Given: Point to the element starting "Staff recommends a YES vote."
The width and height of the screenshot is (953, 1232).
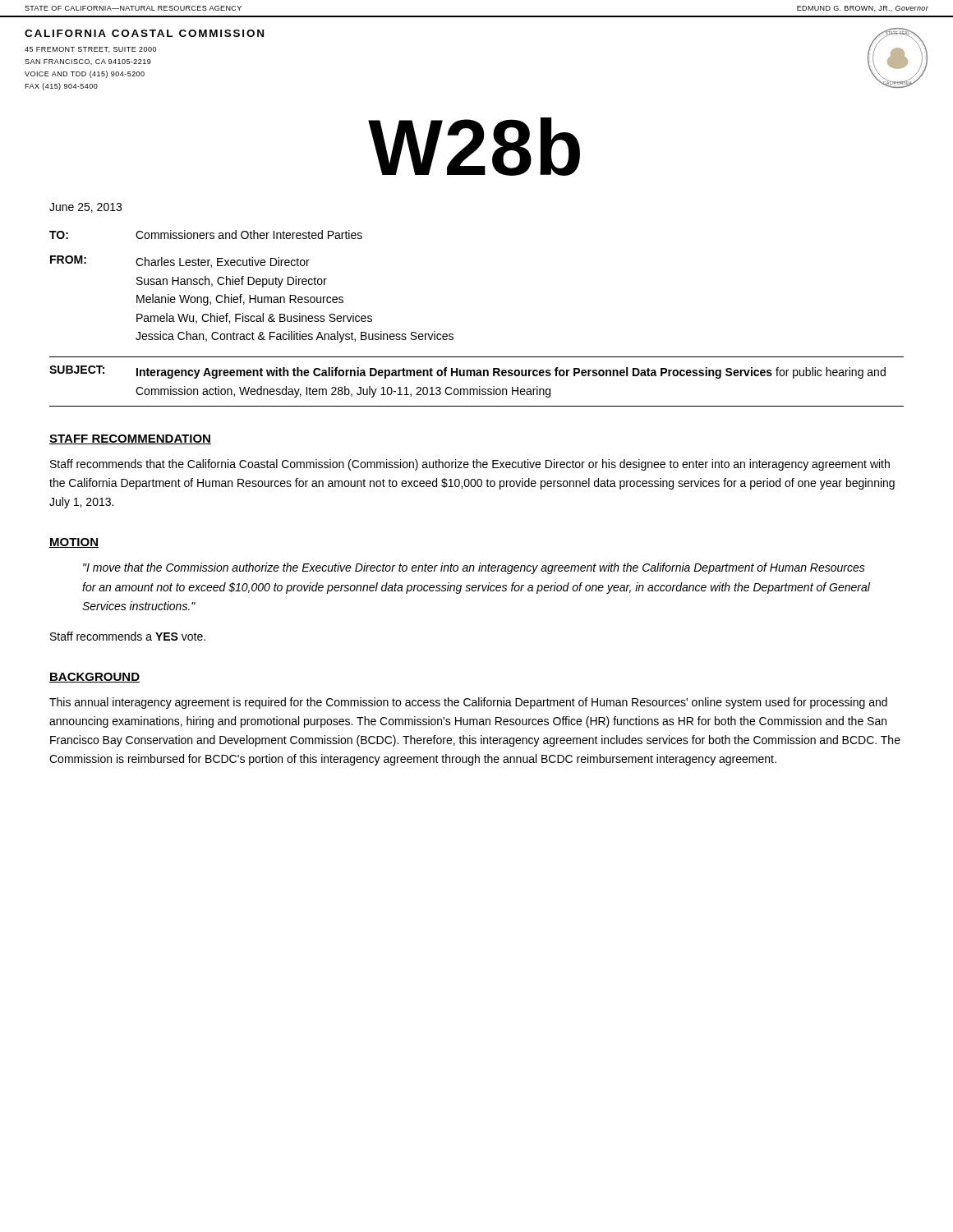Looking at the screenshot, I should [128, 637].
